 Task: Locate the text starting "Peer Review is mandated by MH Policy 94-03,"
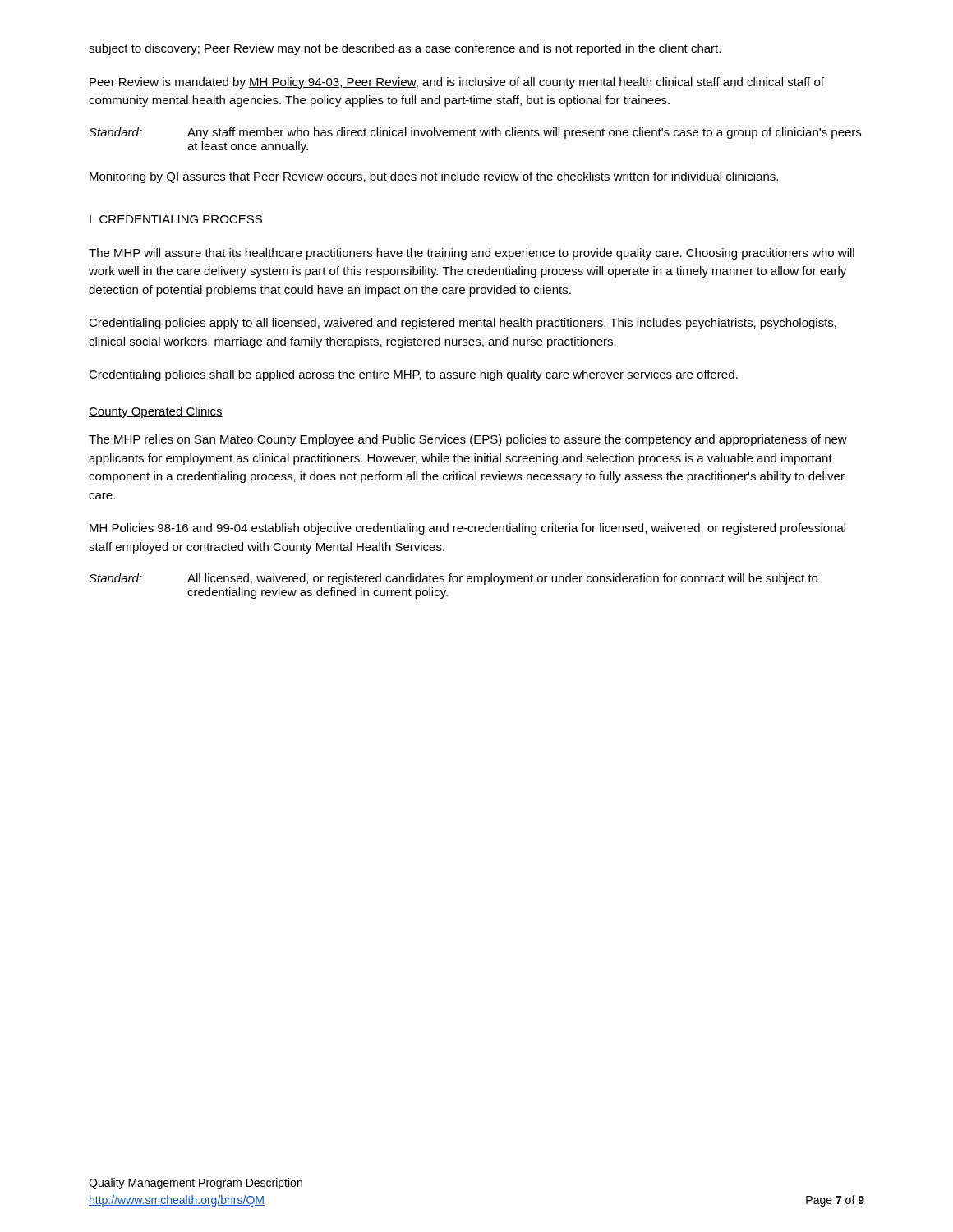476,91
